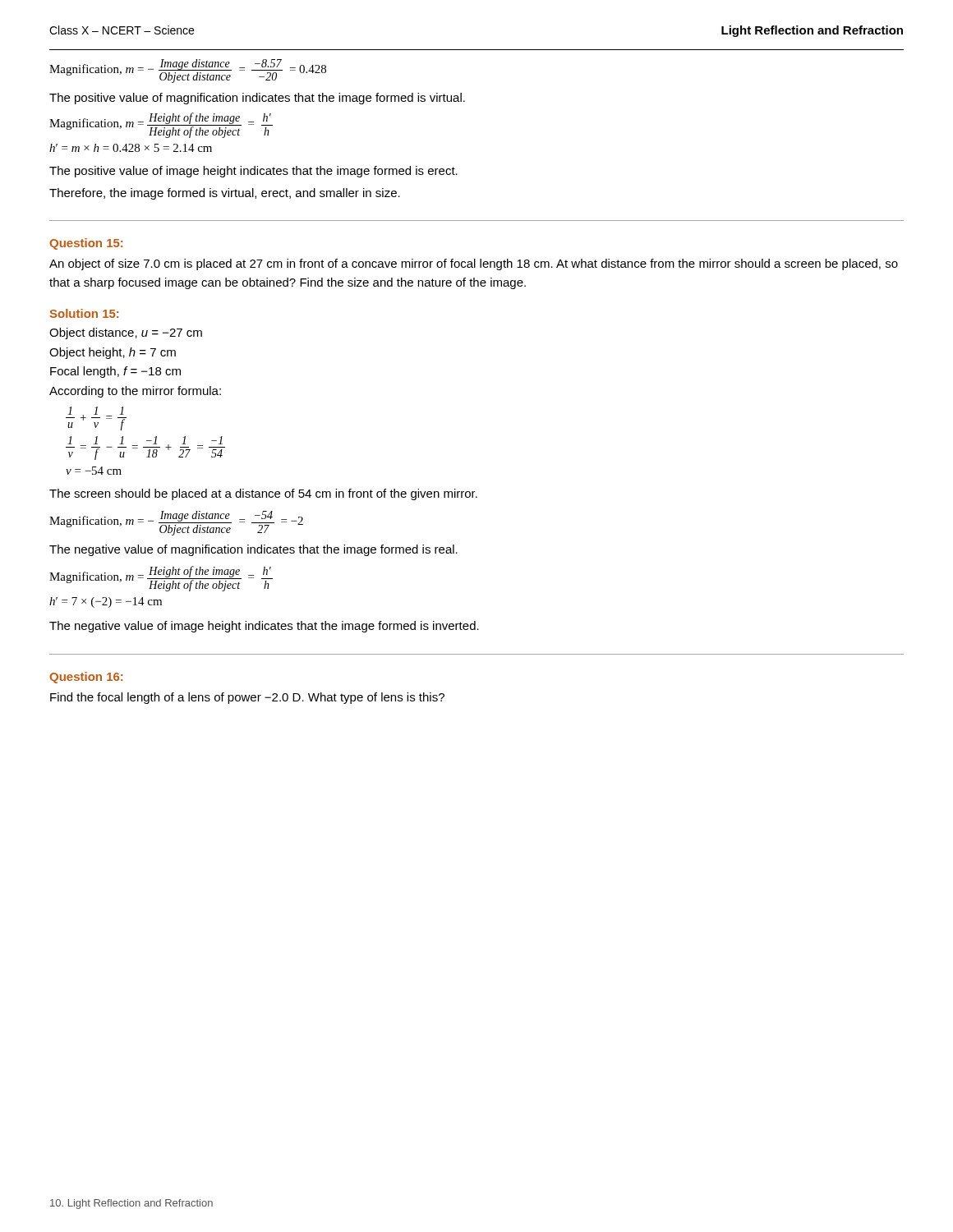The image size is (953, 1232).
Task: Locate the region starting "Object distance, u ="
Action: (126, 332)
